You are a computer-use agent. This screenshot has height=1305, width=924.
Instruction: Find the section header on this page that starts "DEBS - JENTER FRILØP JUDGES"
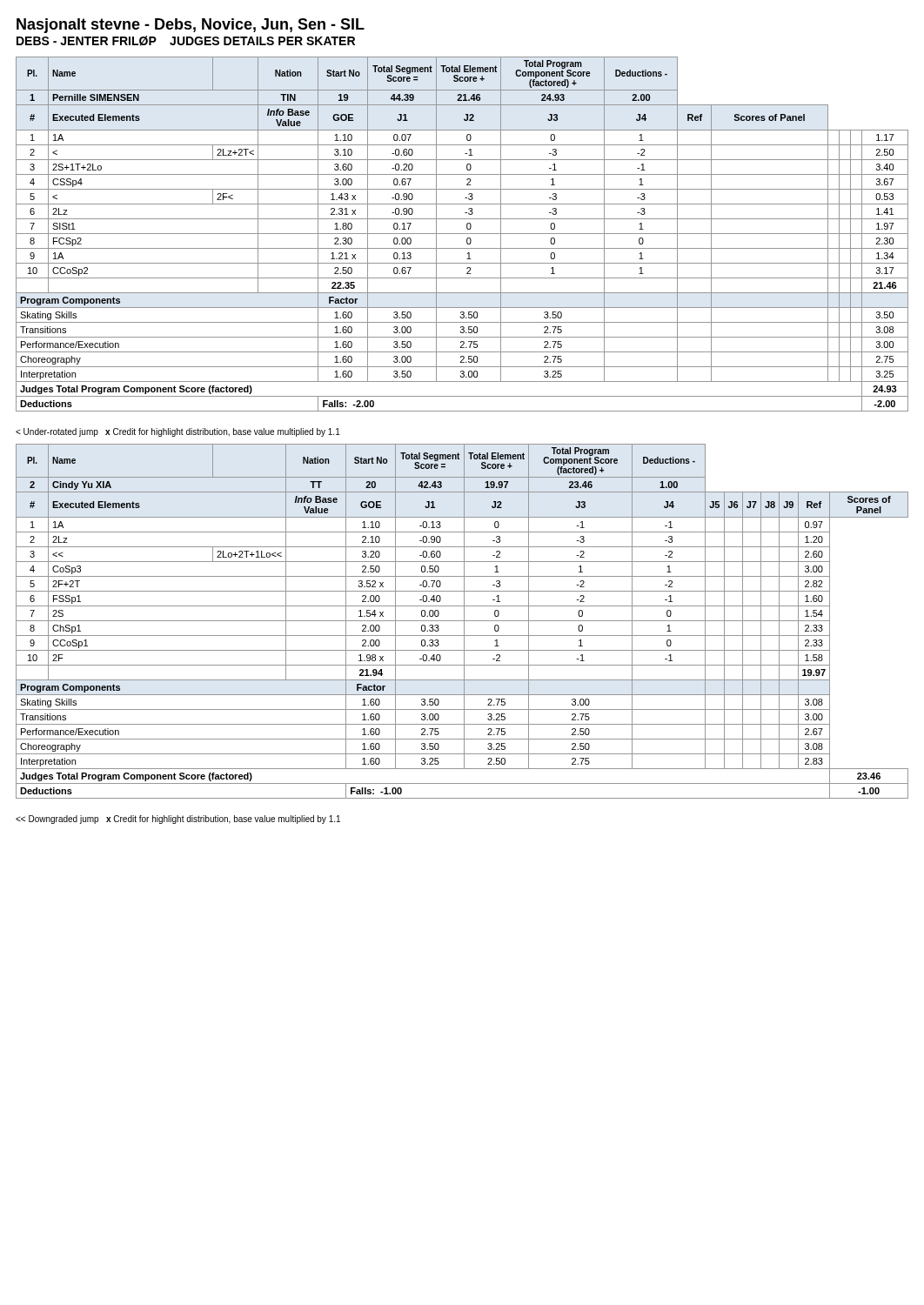pos(186,41)
